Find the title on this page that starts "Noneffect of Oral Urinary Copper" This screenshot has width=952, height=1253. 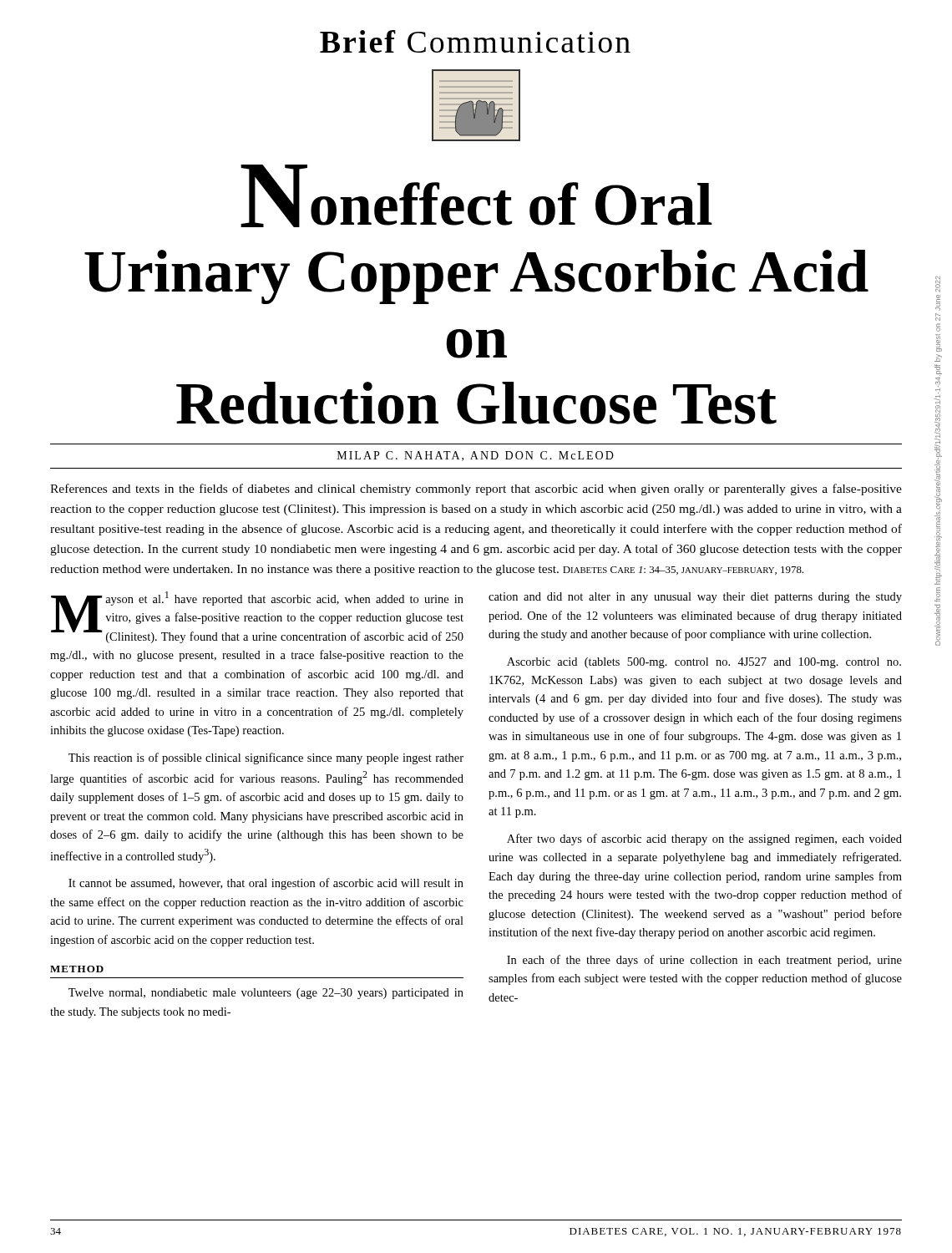[x=476, y=294]
